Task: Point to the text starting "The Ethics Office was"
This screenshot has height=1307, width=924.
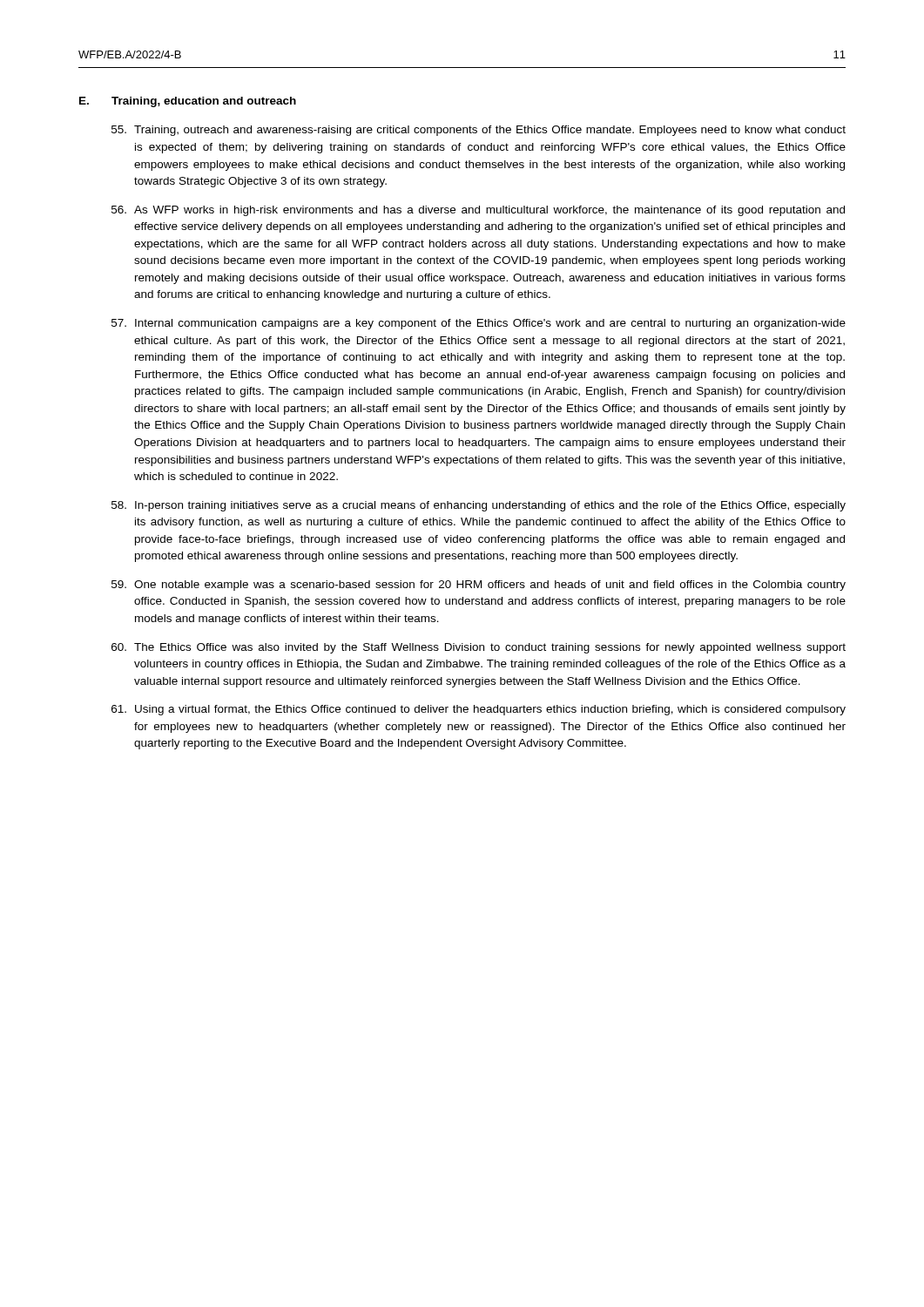Action: [462, 664]
